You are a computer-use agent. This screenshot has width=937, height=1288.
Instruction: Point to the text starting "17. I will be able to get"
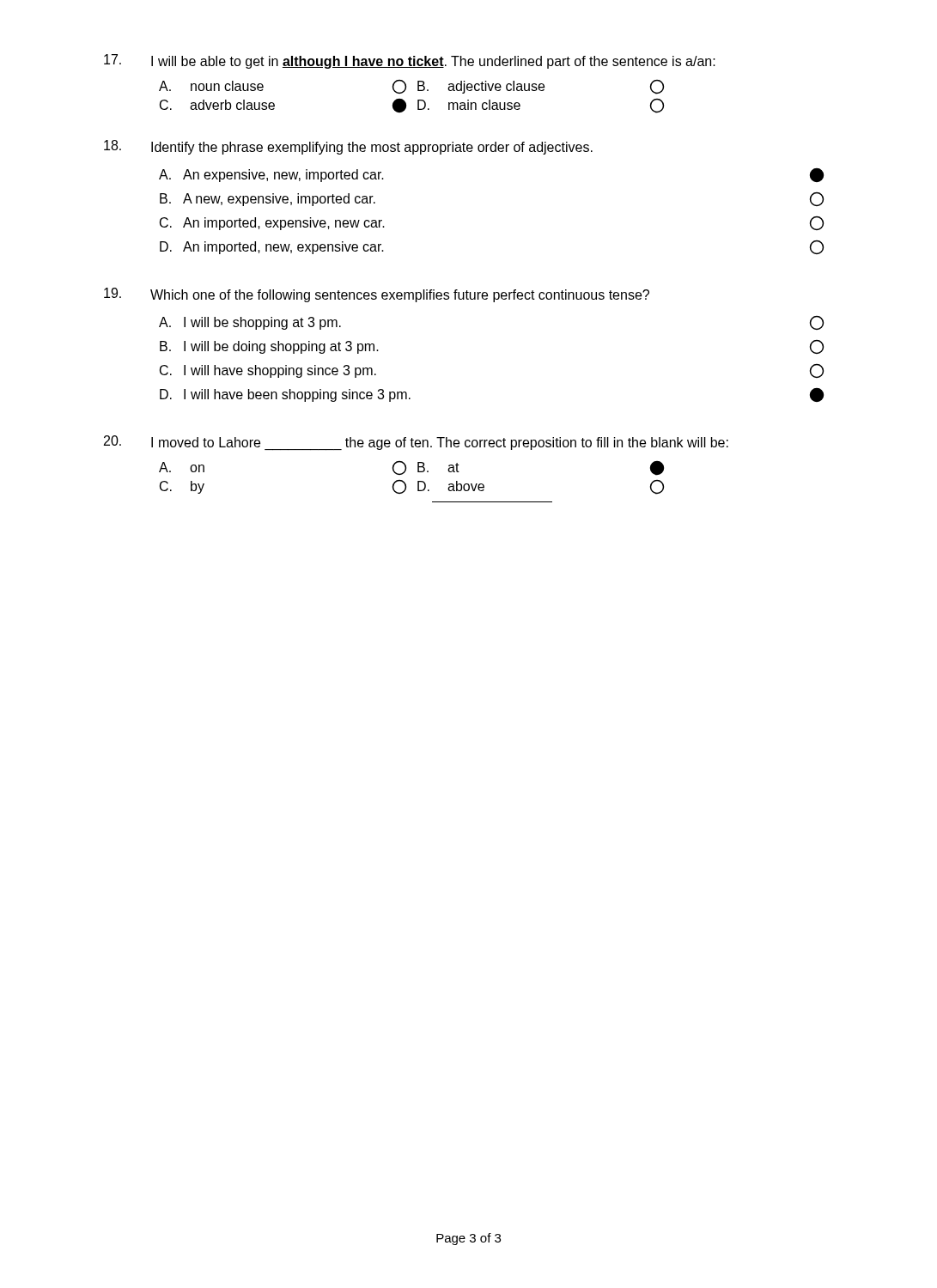(468, 82)
